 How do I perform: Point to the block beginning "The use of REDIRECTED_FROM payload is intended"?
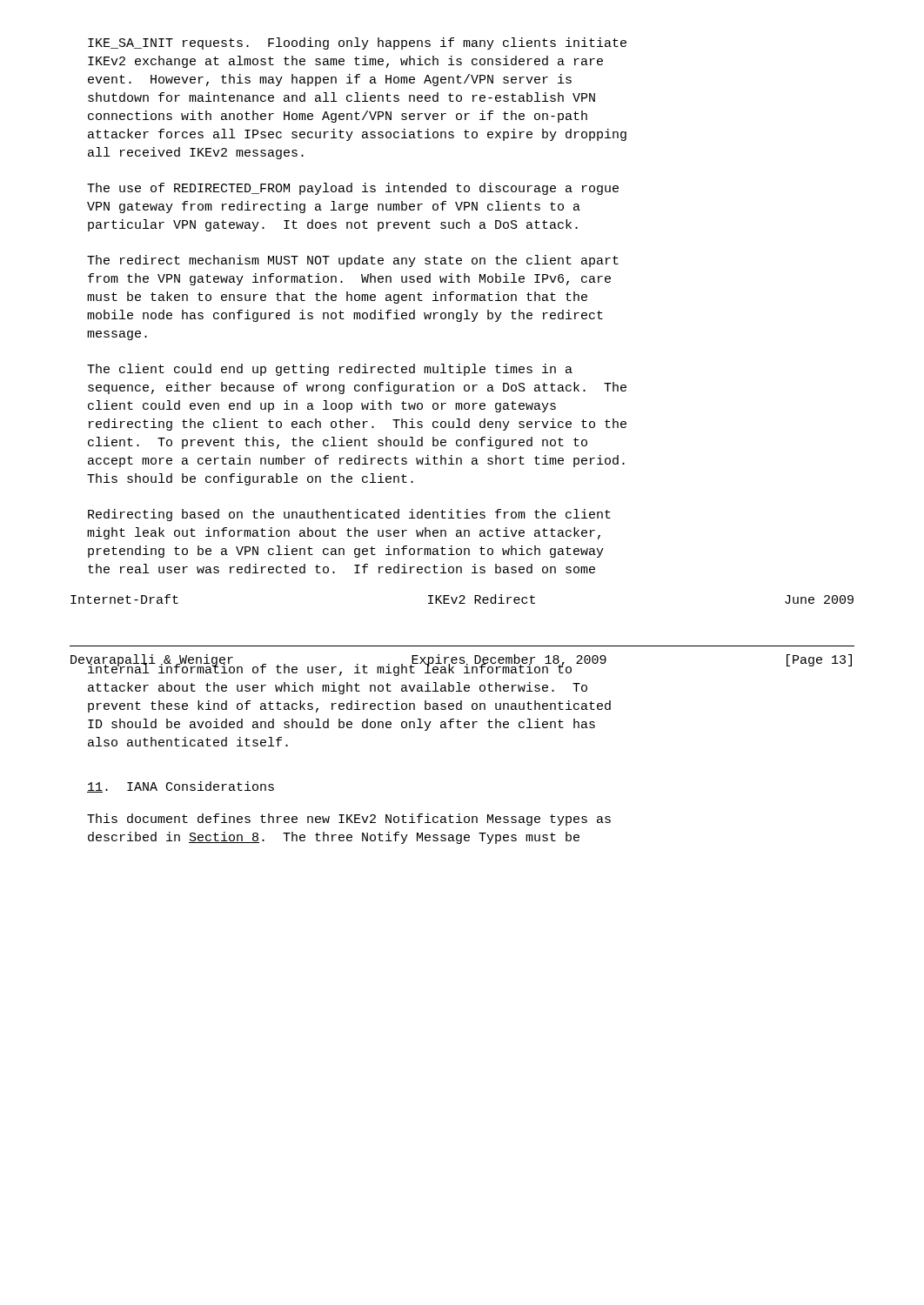(353, 207)
